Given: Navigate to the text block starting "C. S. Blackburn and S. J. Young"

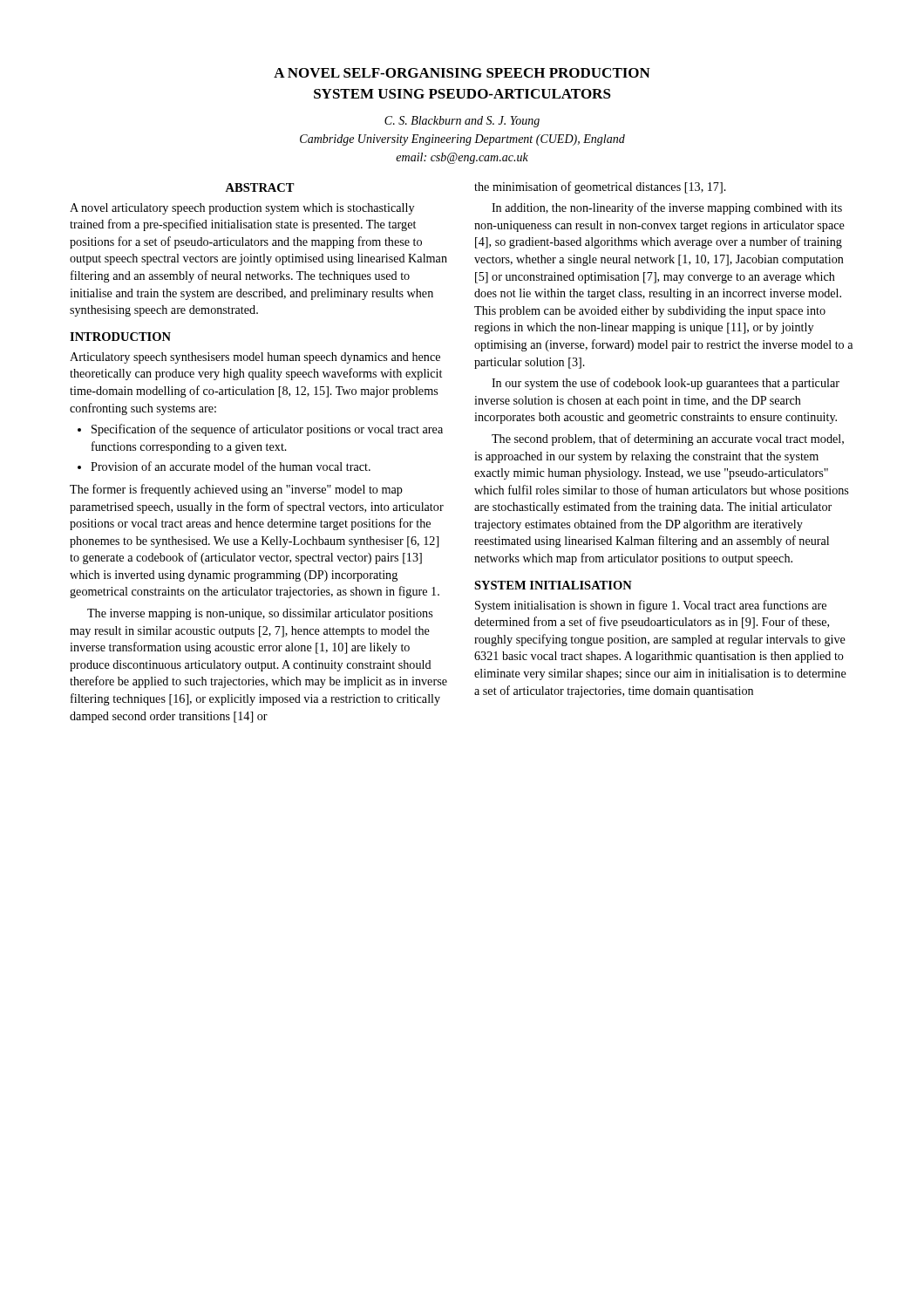Looking at the screenshot, I should coord(462,139).
